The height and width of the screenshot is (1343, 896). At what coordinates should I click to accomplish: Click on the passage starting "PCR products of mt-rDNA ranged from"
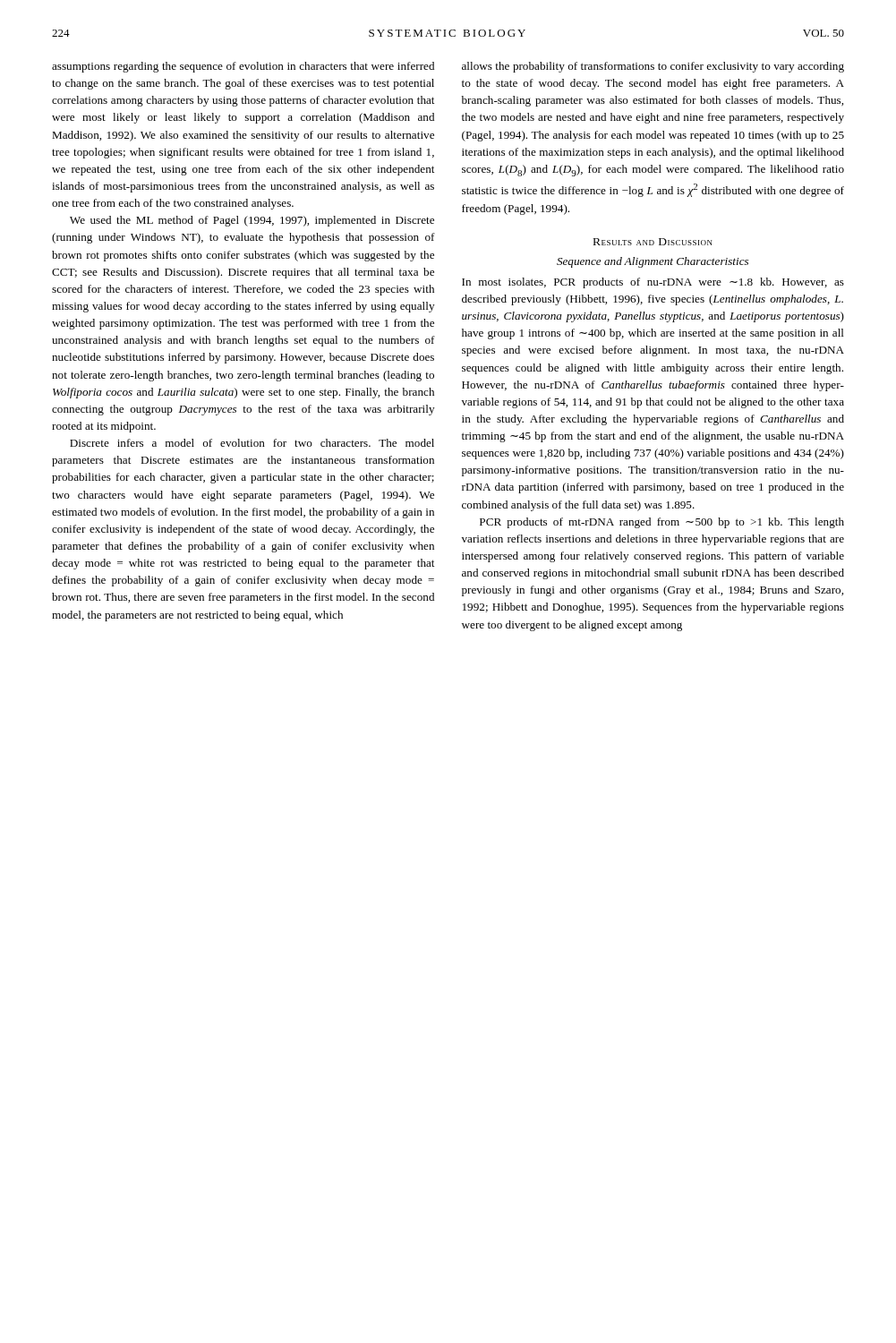point(653,573)
